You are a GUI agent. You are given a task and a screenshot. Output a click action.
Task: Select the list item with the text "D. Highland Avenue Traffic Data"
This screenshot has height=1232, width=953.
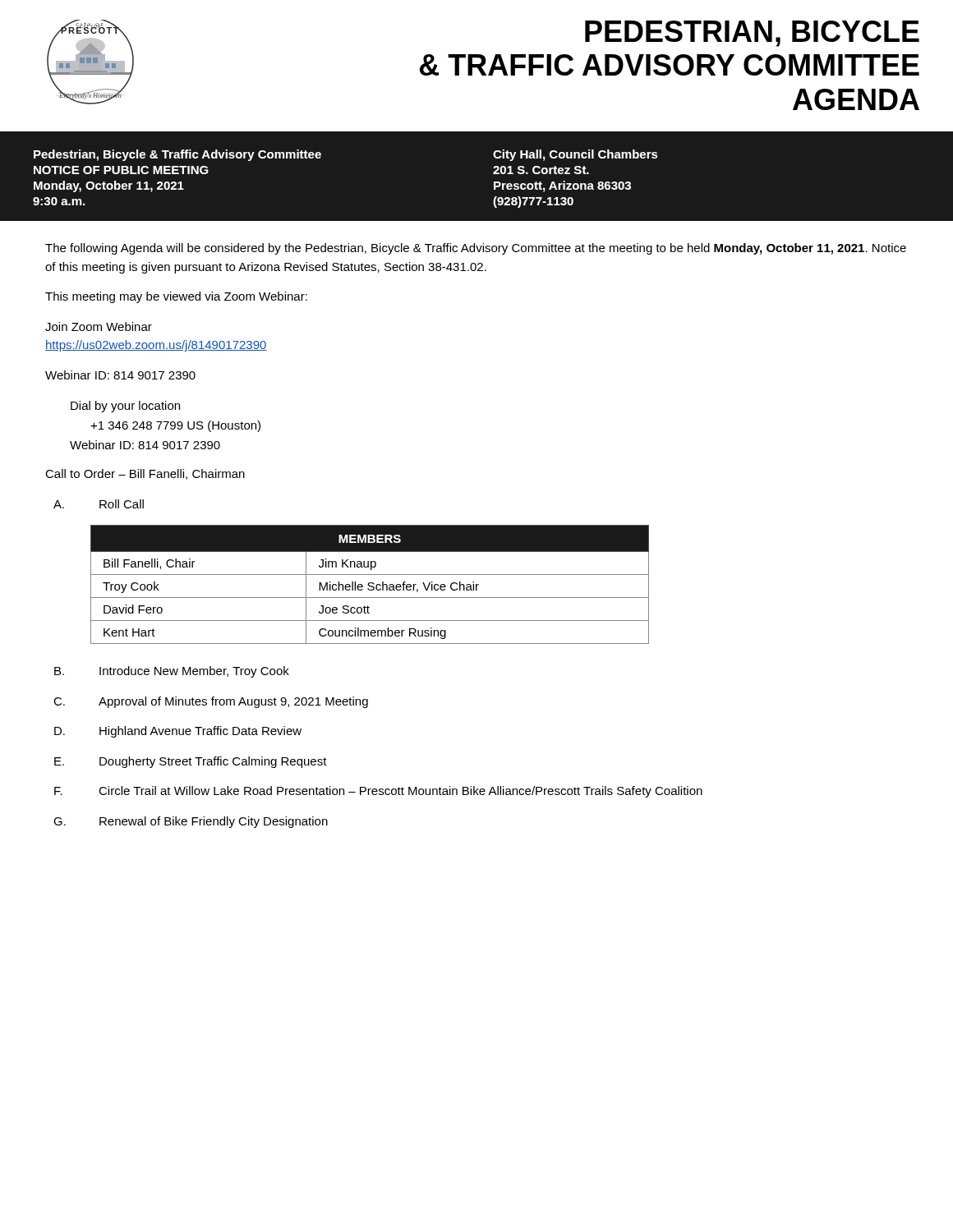(x=178, y=732)
